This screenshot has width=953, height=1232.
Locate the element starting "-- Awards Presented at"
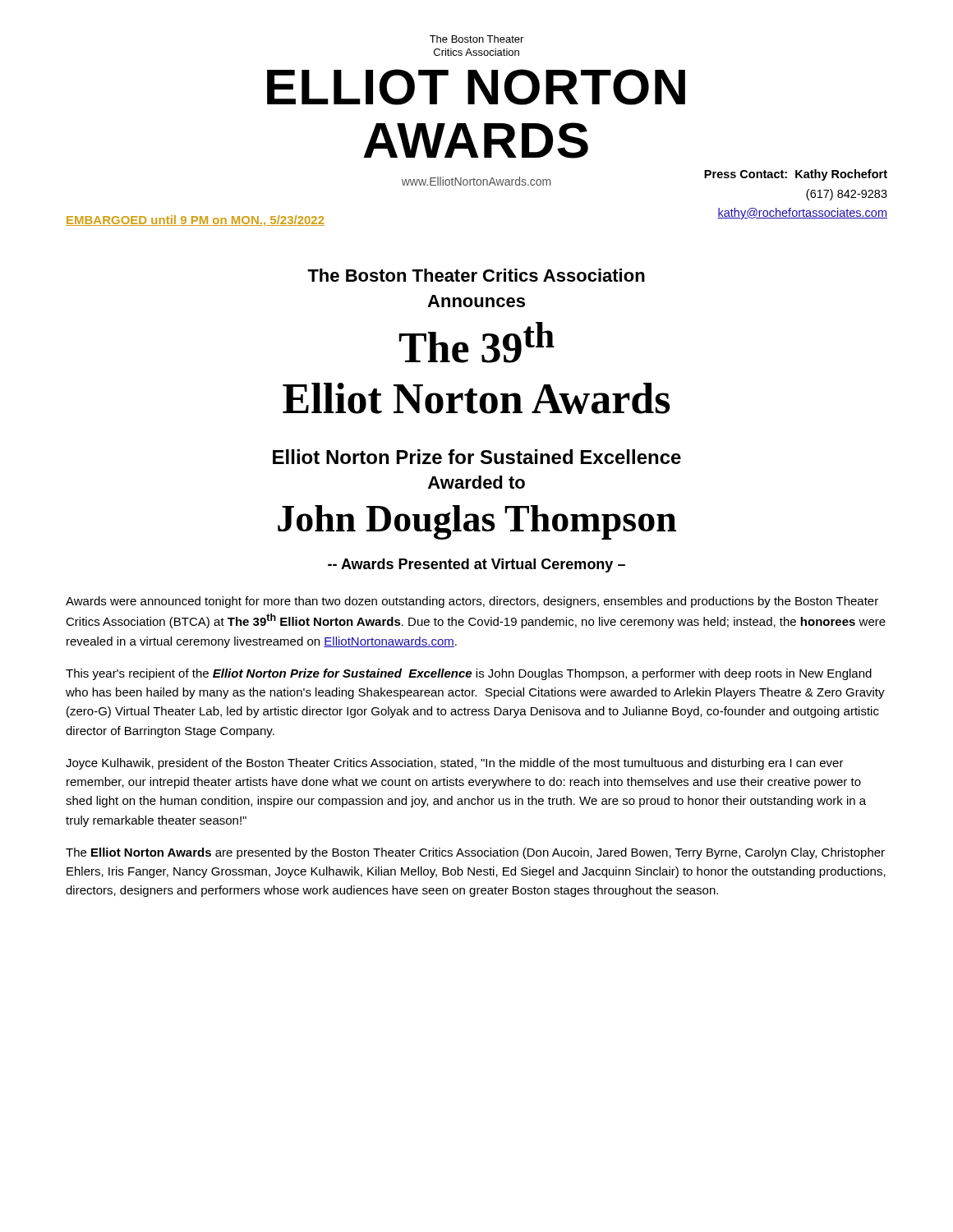(476, 564)
